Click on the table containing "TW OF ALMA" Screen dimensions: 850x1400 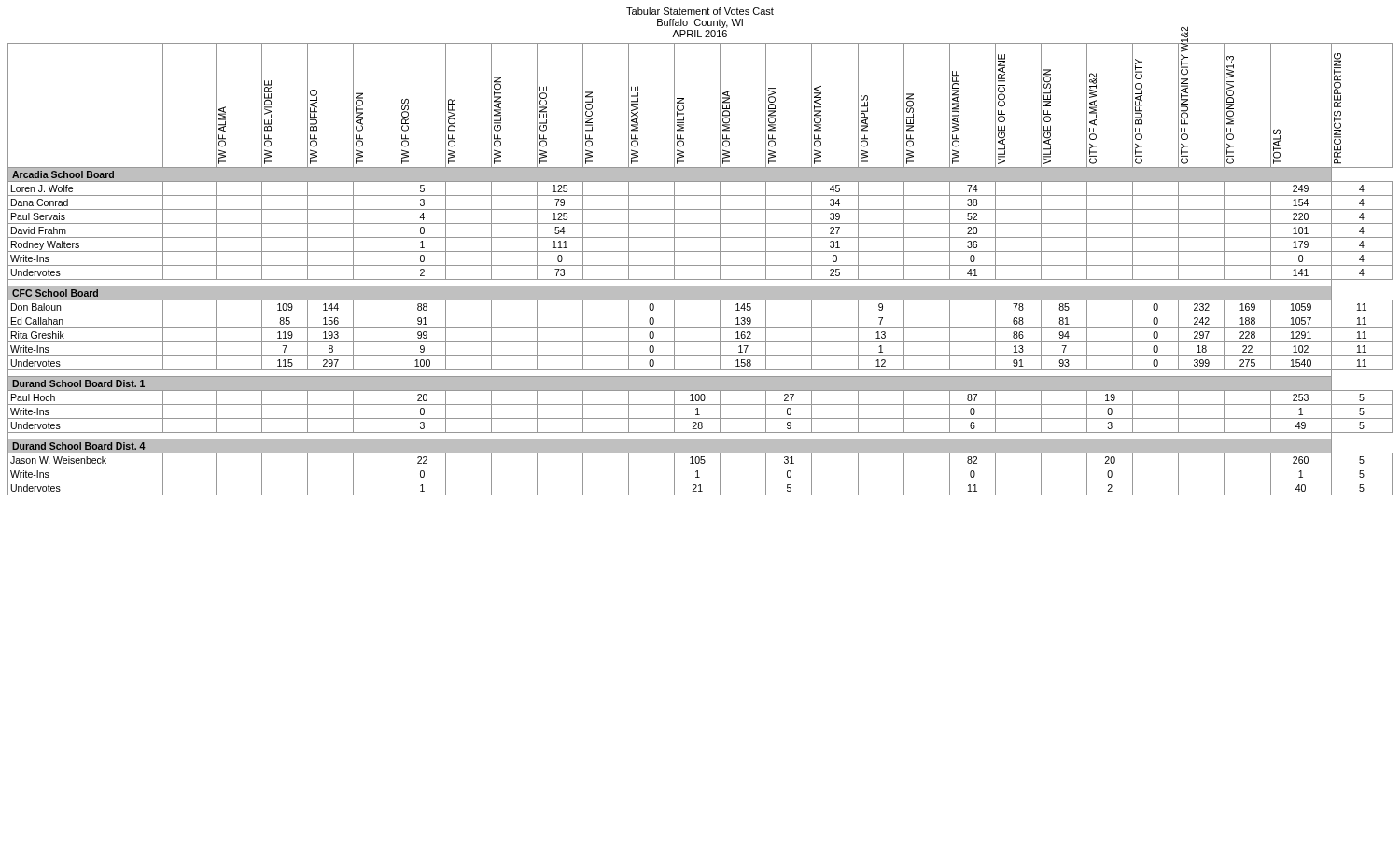pos(700,269)
